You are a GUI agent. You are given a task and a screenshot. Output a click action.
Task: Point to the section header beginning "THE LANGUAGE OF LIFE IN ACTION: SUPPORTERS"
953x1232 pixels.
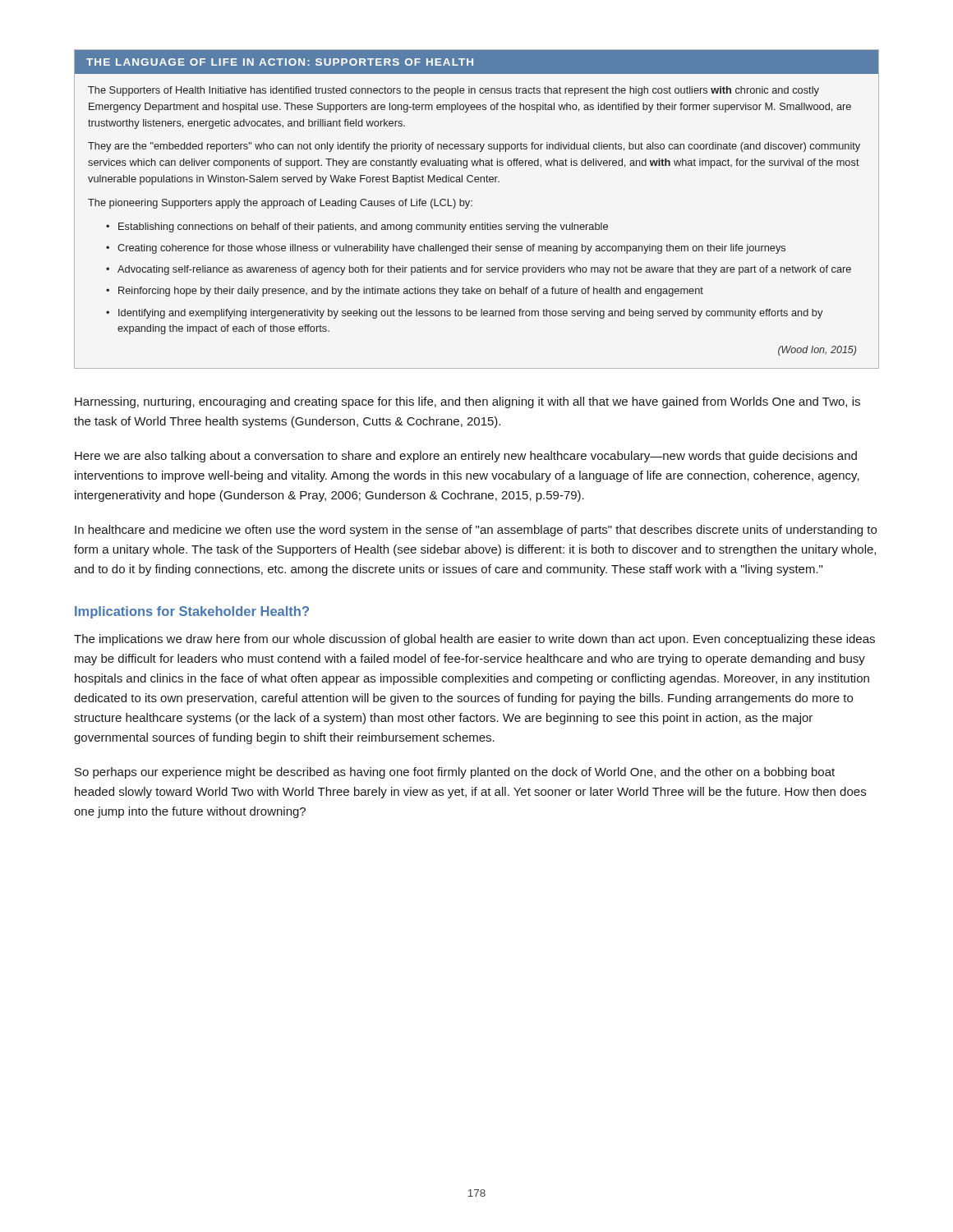[x=476, y=204]
